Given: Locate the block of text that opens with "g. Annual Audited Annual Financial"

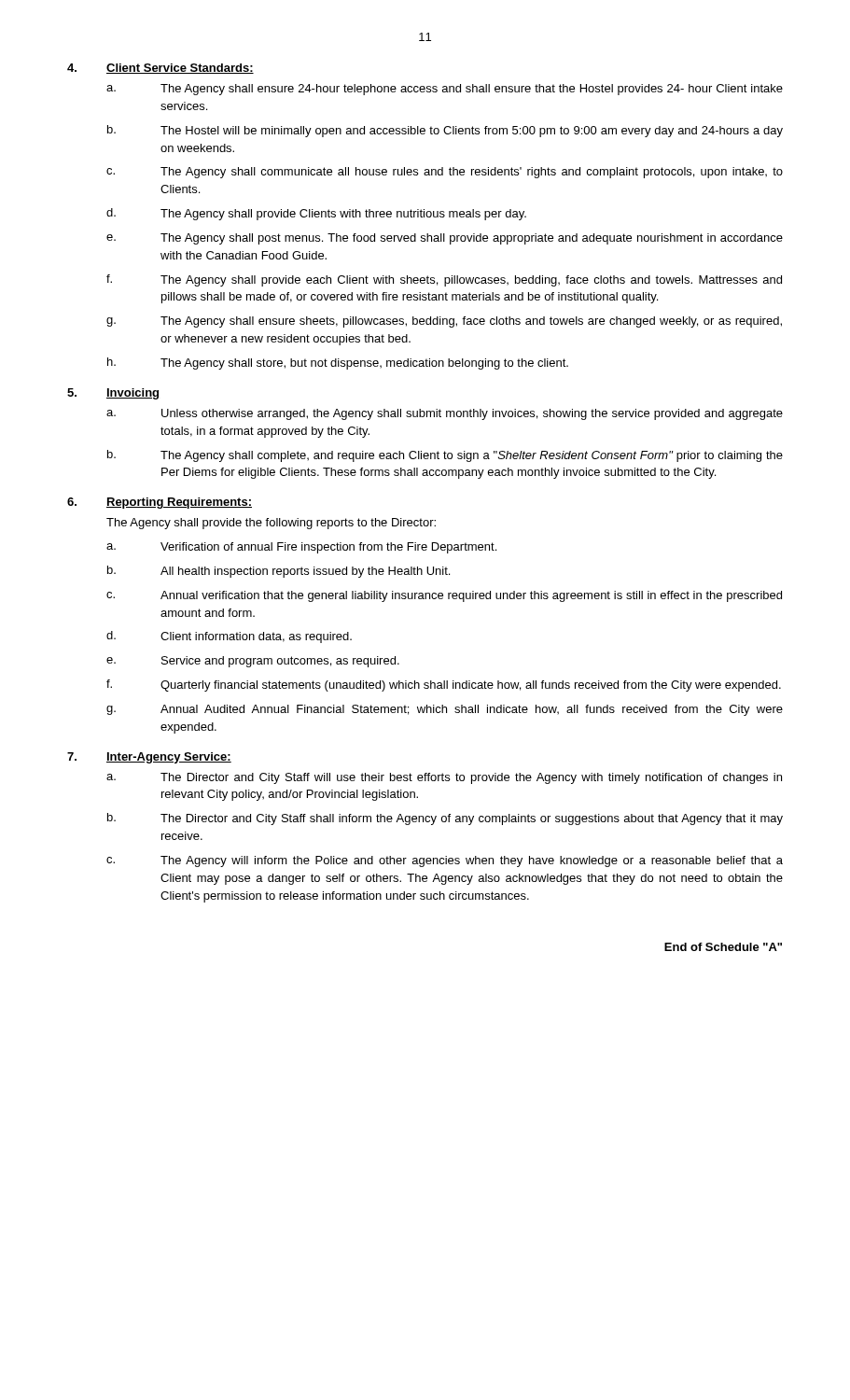Looking at the screenshot, I should coord(445,718).
